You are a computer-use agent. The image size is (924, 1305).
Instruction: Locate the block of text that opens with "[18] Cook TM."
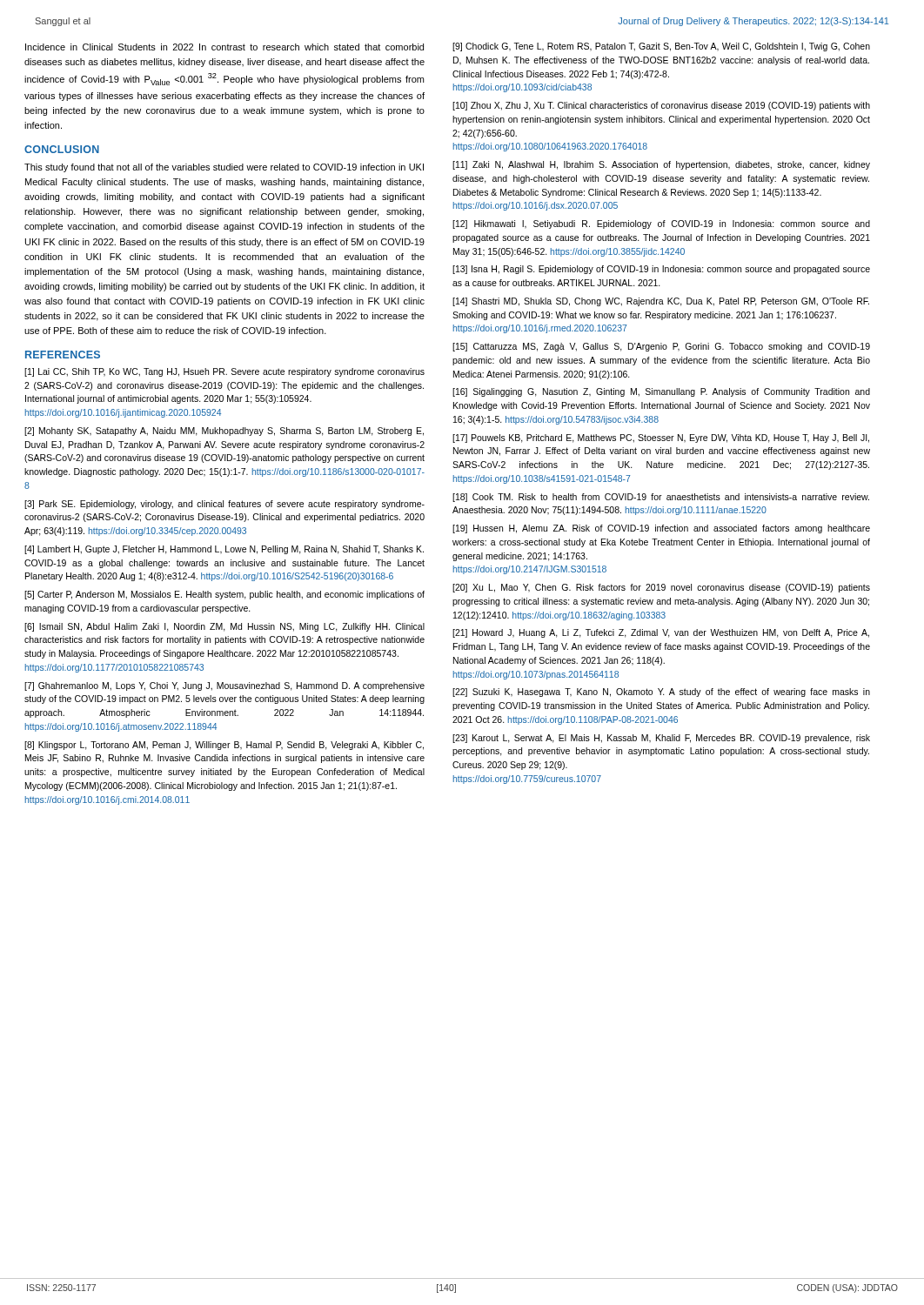(661, 503)
